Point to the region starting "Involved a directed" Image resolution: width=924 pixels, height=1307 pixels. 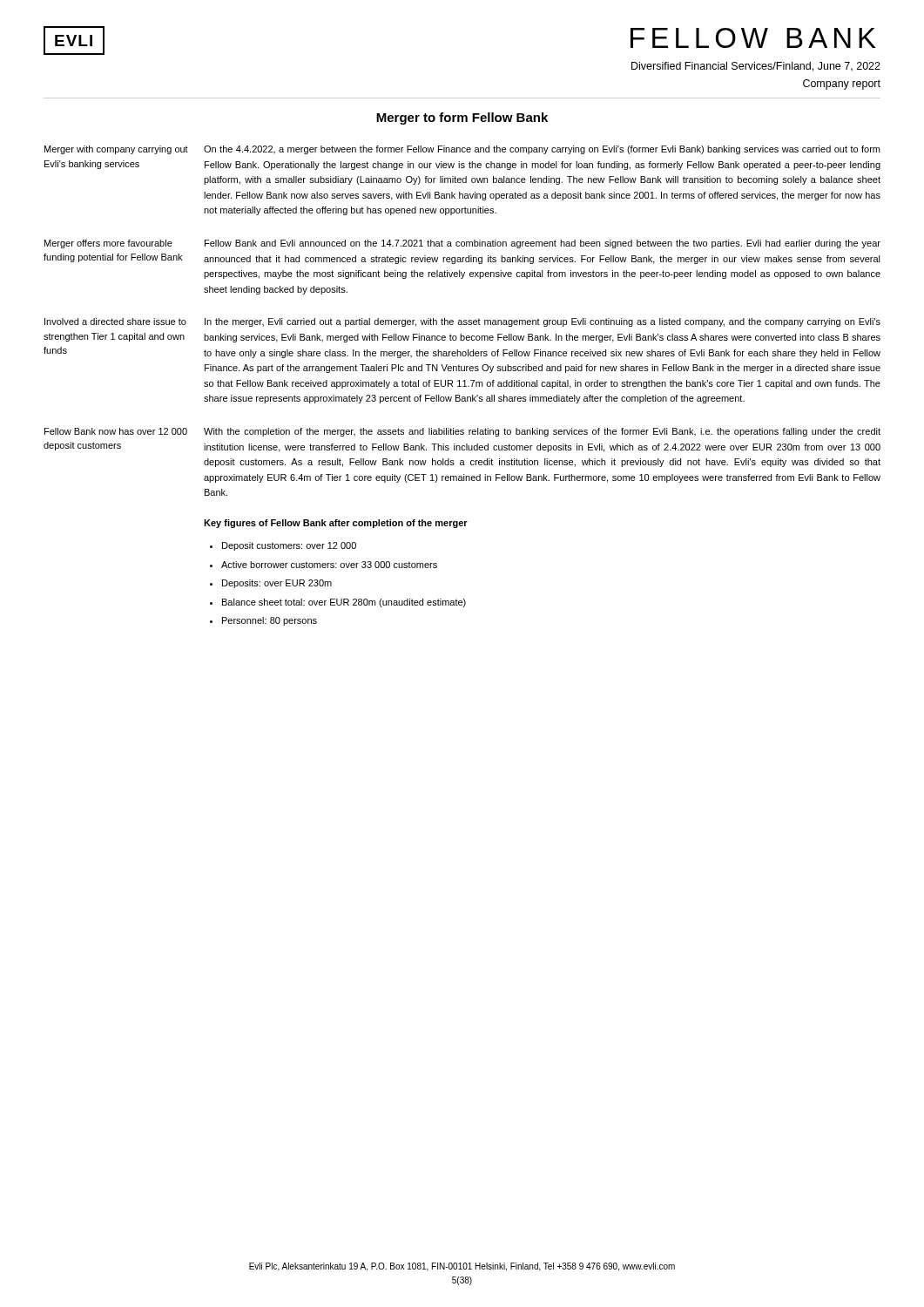coord(115,336)
